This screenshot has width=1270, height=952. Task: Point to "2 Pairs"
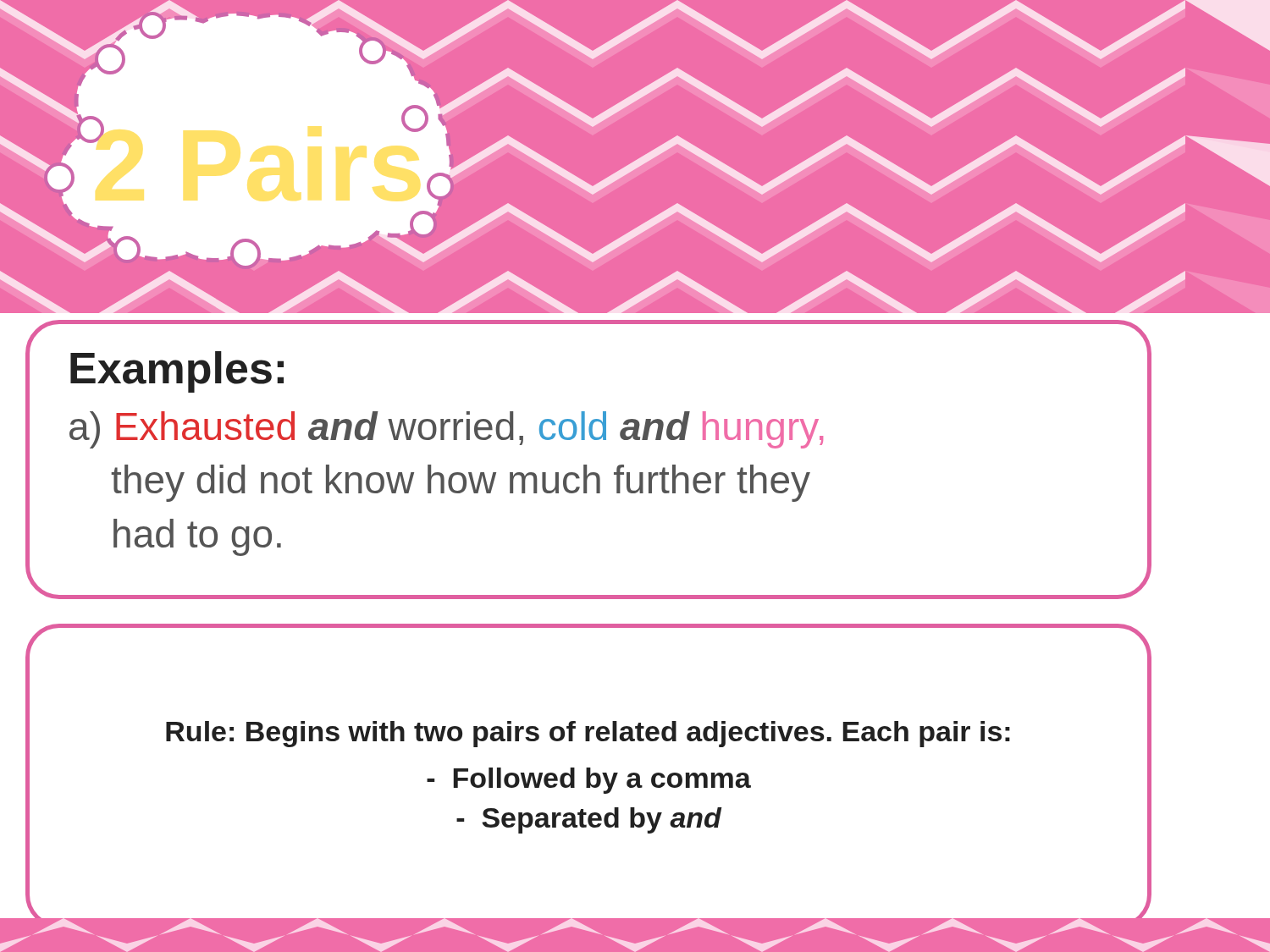(x=102, y=122)
